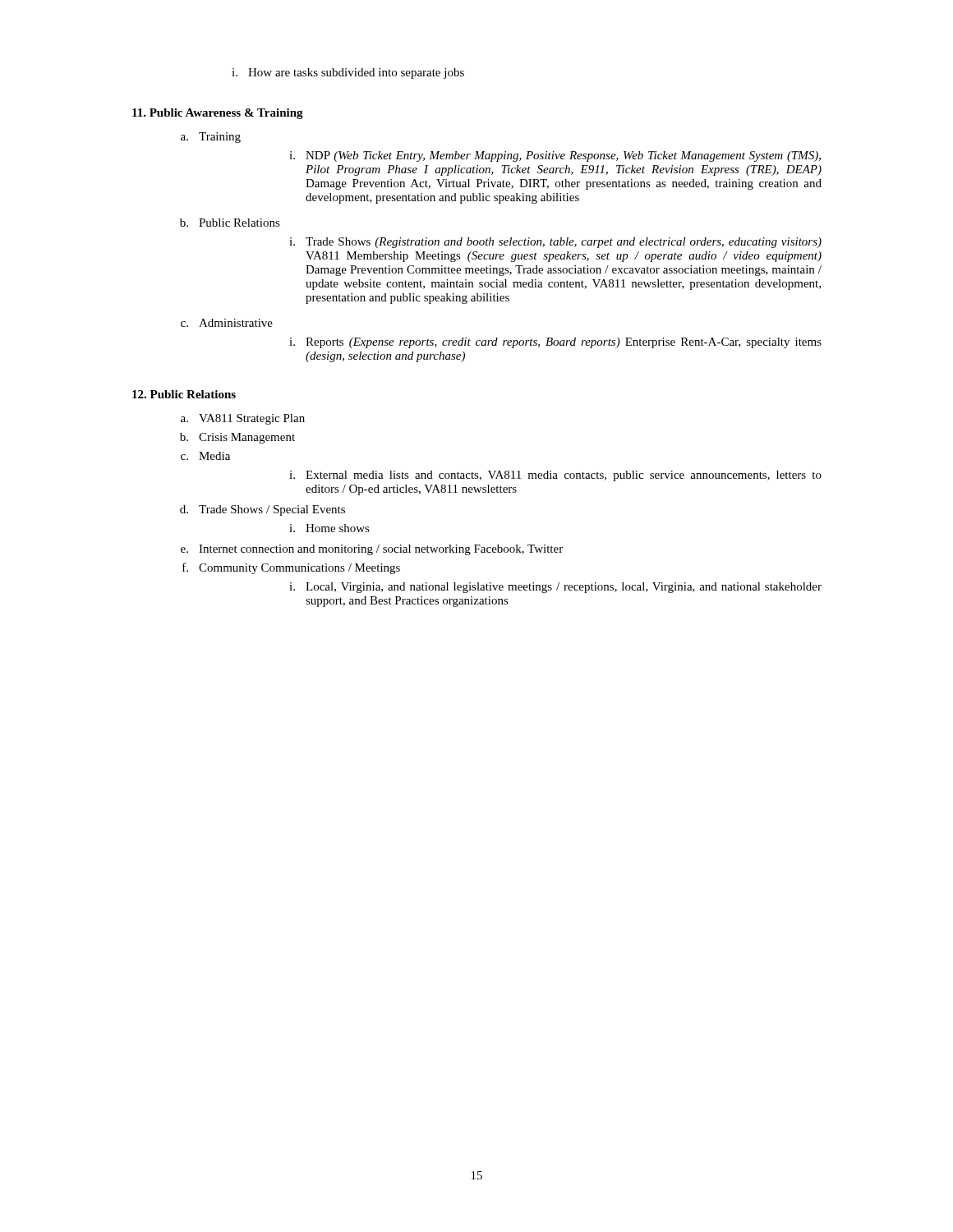Find "c. Administrative" on this page
This screenshot has height=1232, width=953.
[202, 323]
